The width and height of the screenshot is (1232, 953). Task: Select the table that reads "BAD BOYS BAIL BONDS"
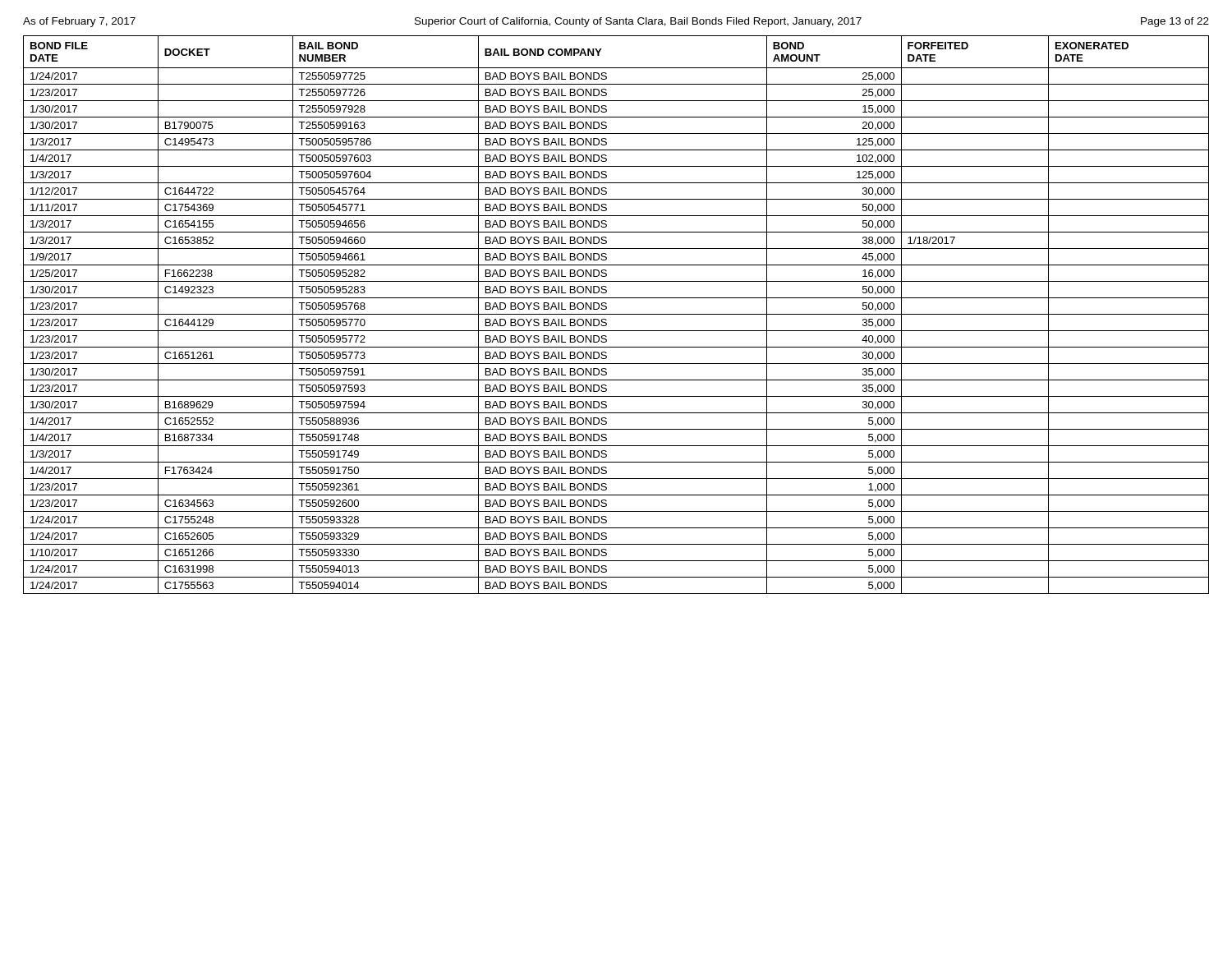click(x=616, y=315)
